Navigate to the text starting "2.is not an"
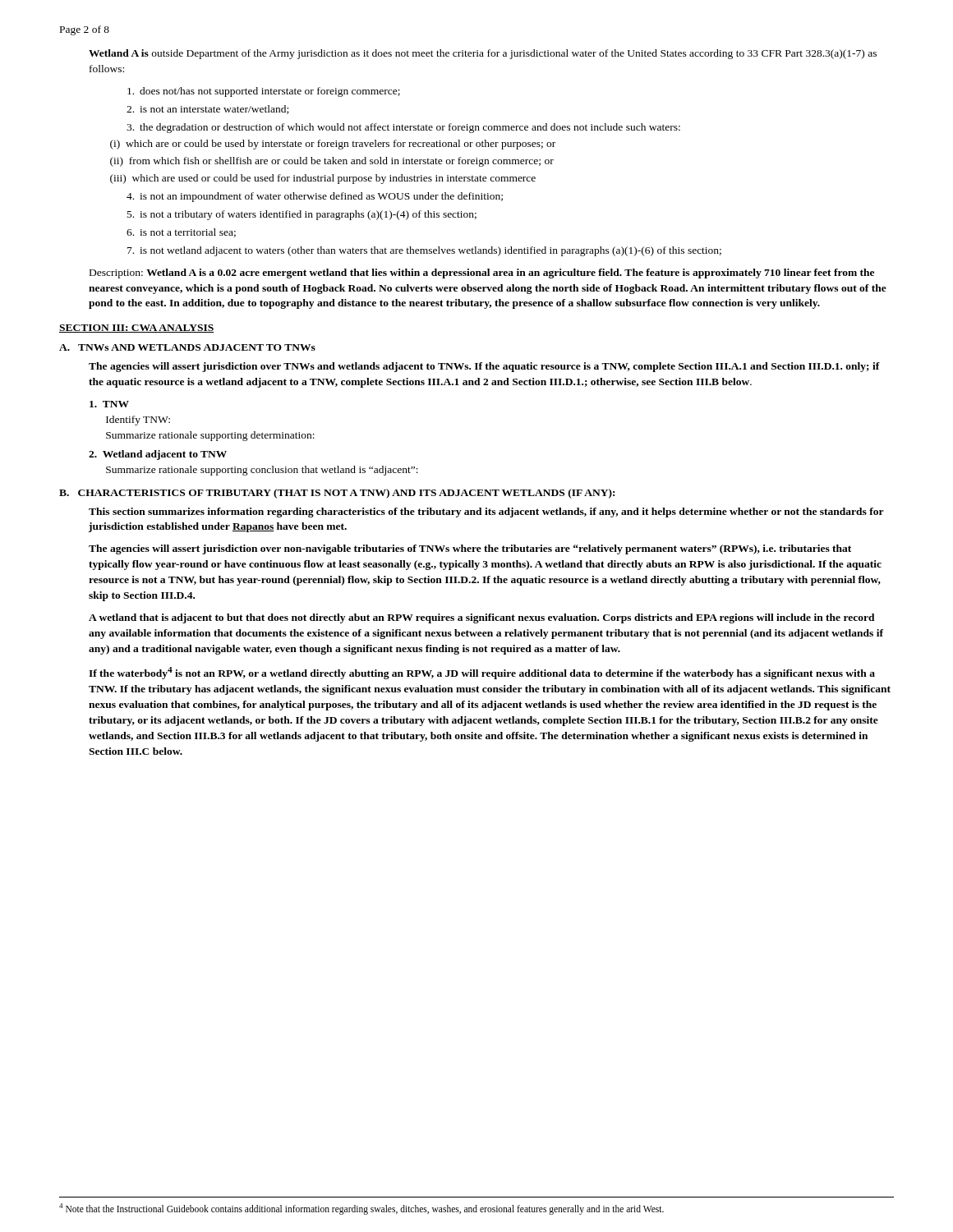Screen dimensions: 1232x953 point(204,109)
